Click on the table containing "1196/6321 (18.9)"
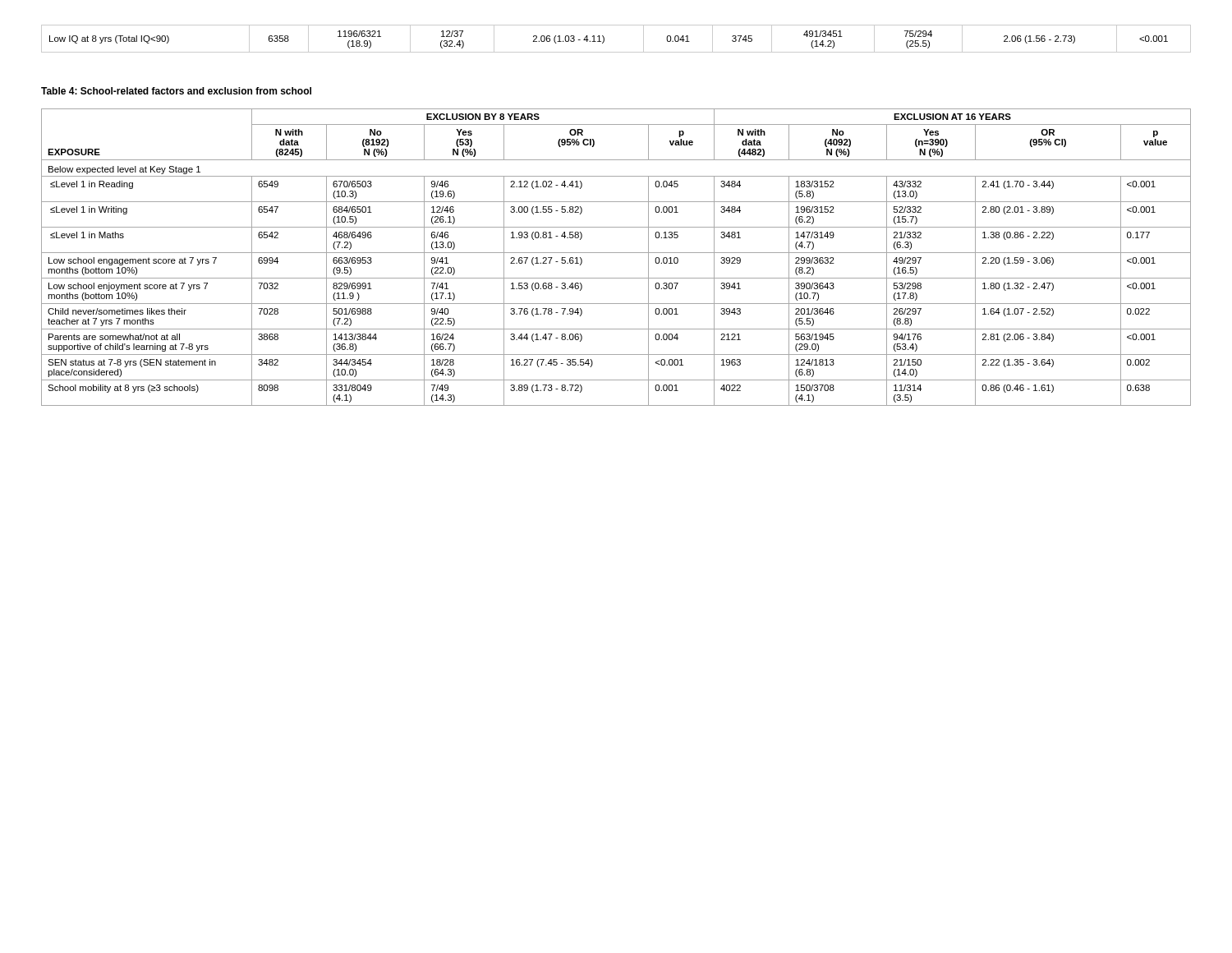 616,39
